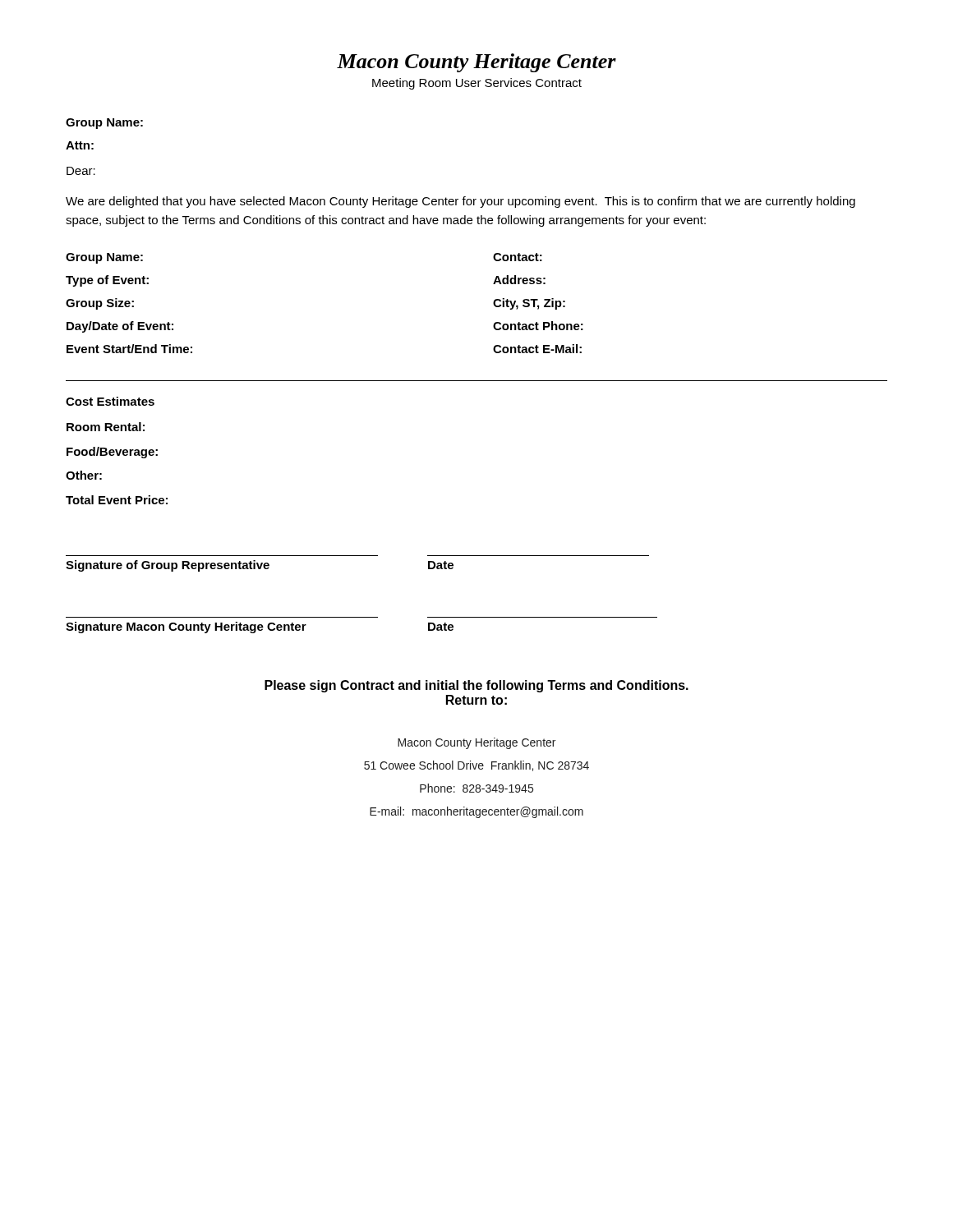Locate the text starting "Macon County Heritage Center Meeting Room User"
Viewport: 953px width, 1232px height.
[476, 69]
